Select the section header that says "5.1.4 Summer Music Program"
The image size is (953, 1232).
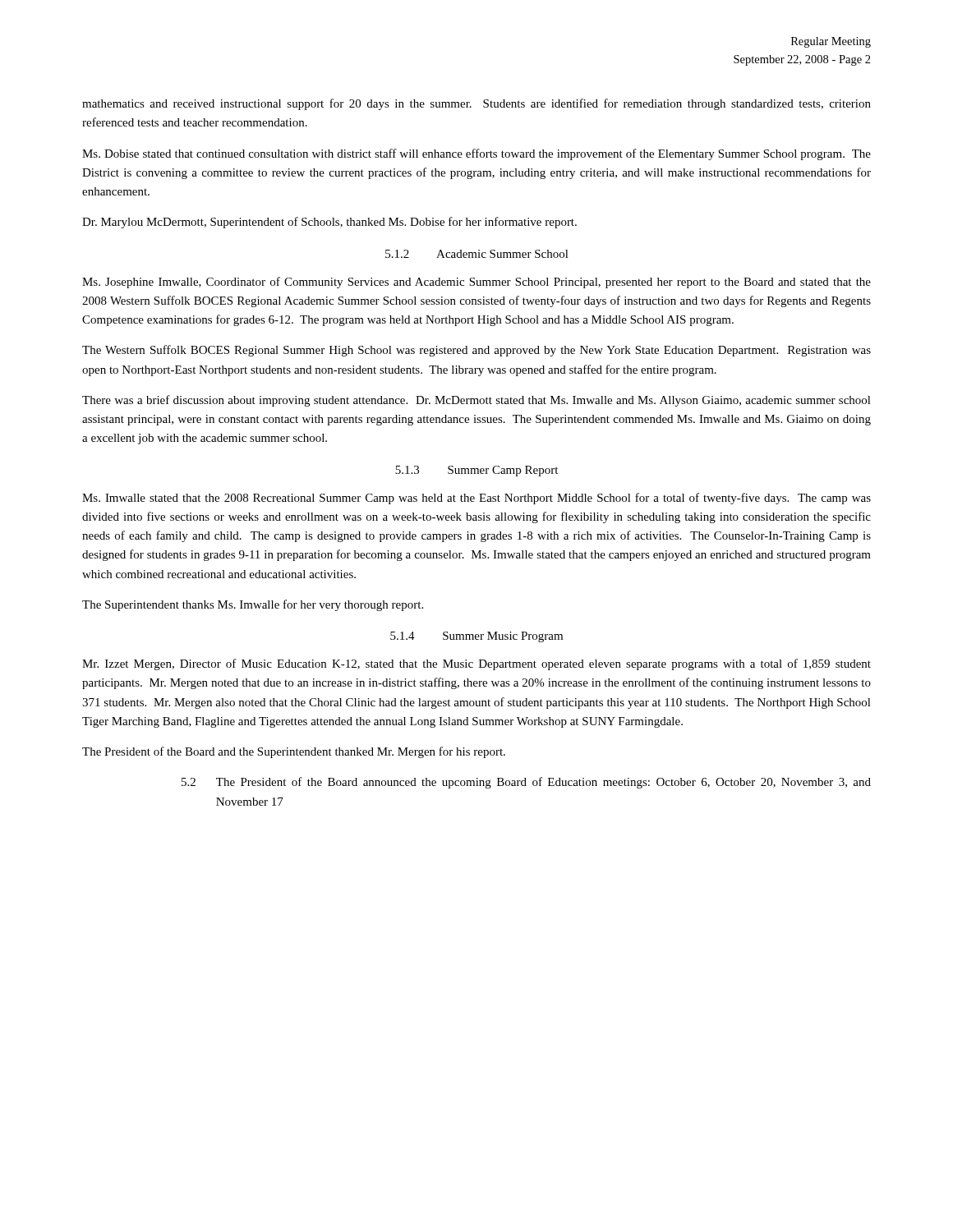(x=476, y=636)
